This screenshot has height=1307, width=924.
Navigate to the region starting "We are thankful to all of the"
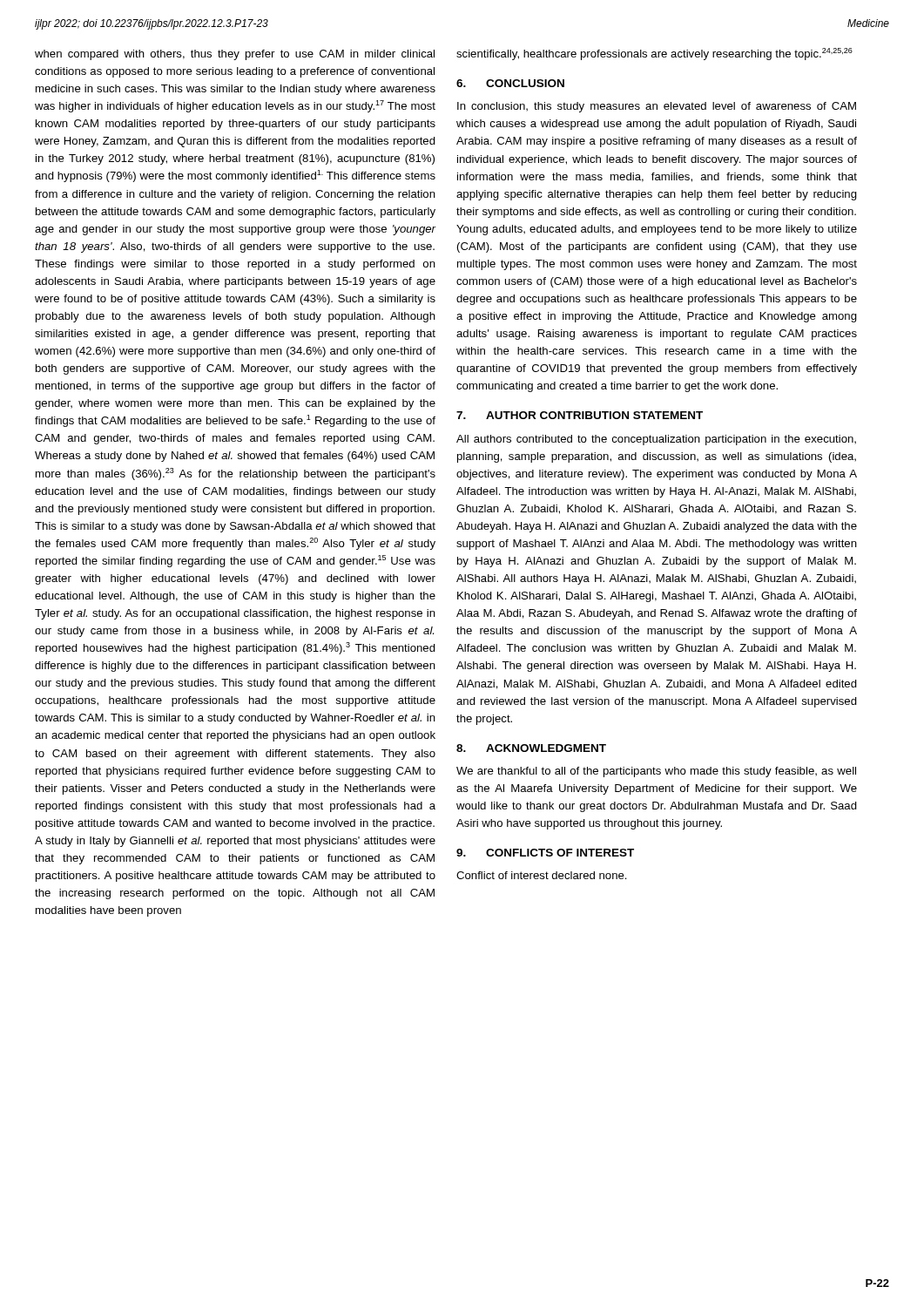(657, 797)
